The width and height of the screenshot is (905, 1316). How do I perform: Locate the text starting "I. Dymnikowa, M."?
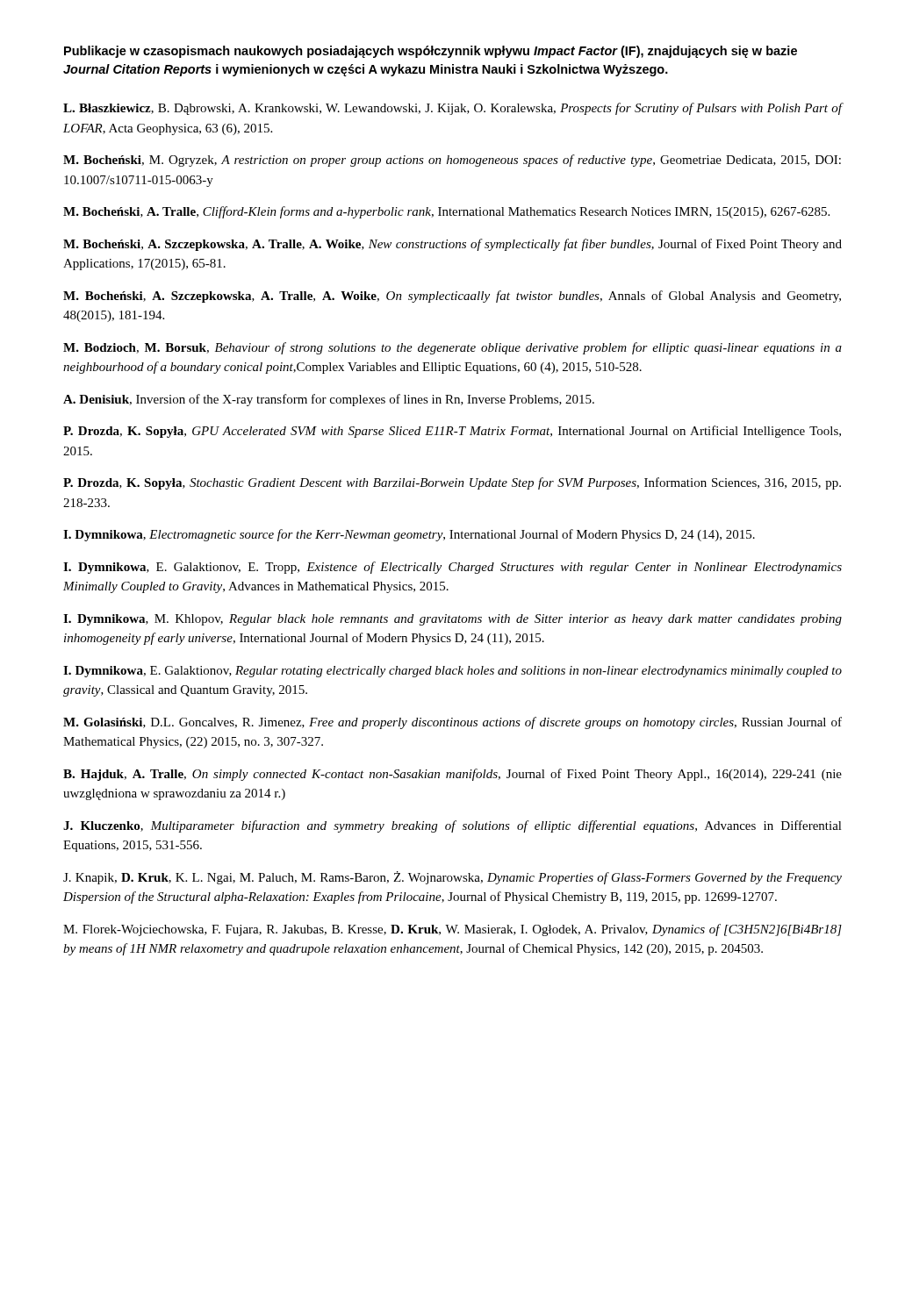pos(452,628)
